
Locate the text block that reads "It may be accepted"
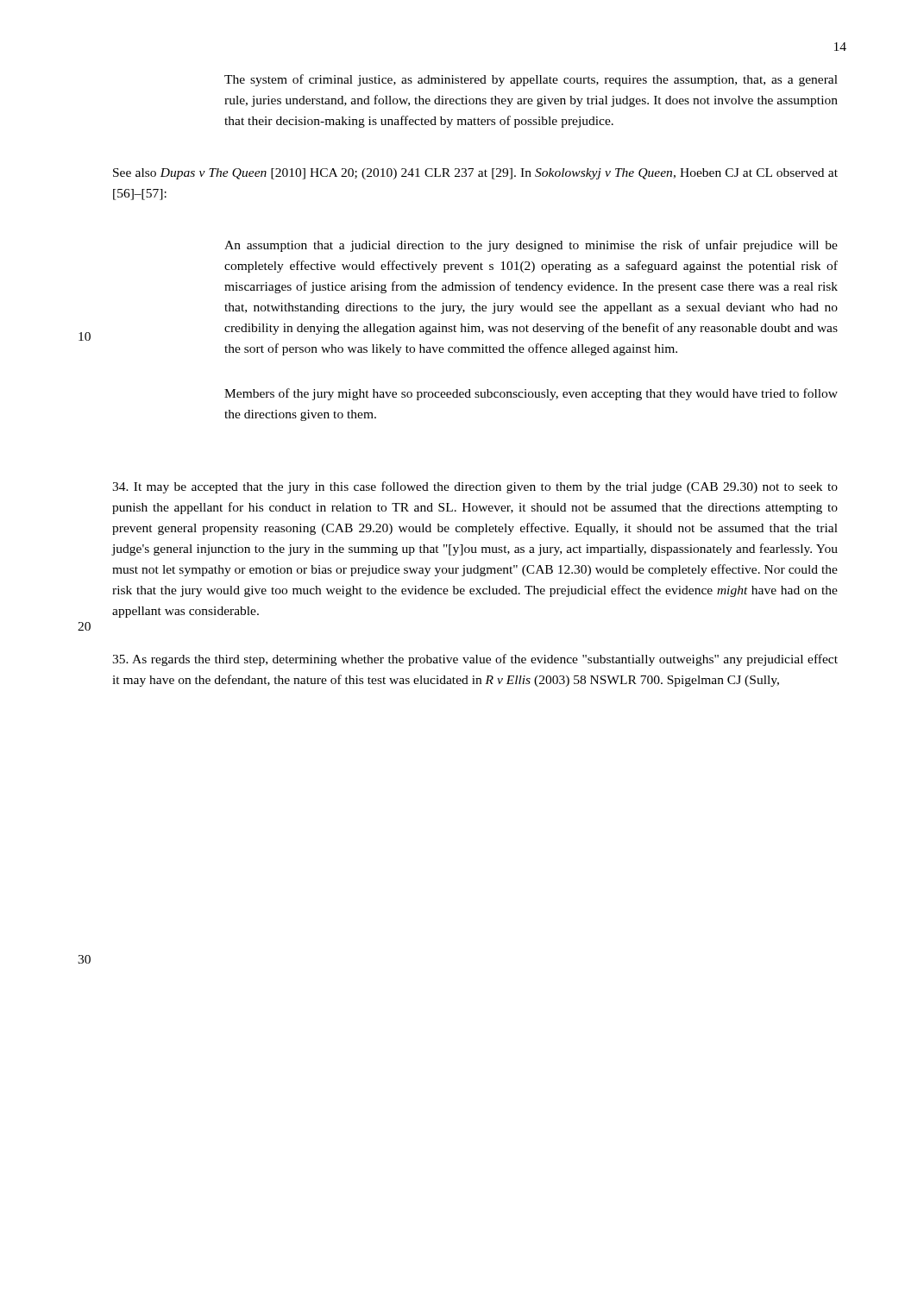[475, 549]
